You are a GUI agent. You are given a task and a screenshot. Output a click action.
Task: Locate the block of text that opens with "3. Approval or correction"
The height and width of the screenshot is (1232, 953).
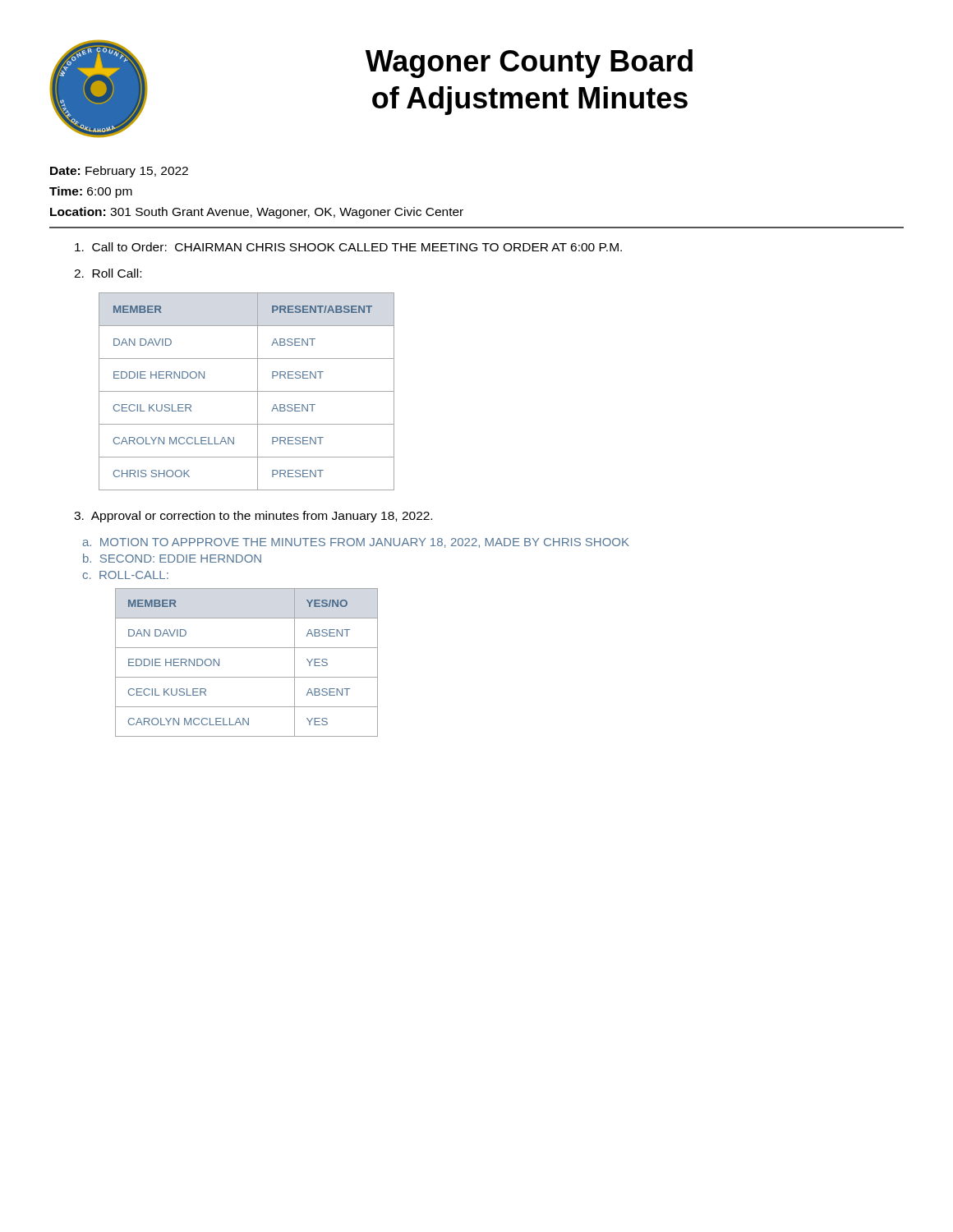(x=253, y=517)
